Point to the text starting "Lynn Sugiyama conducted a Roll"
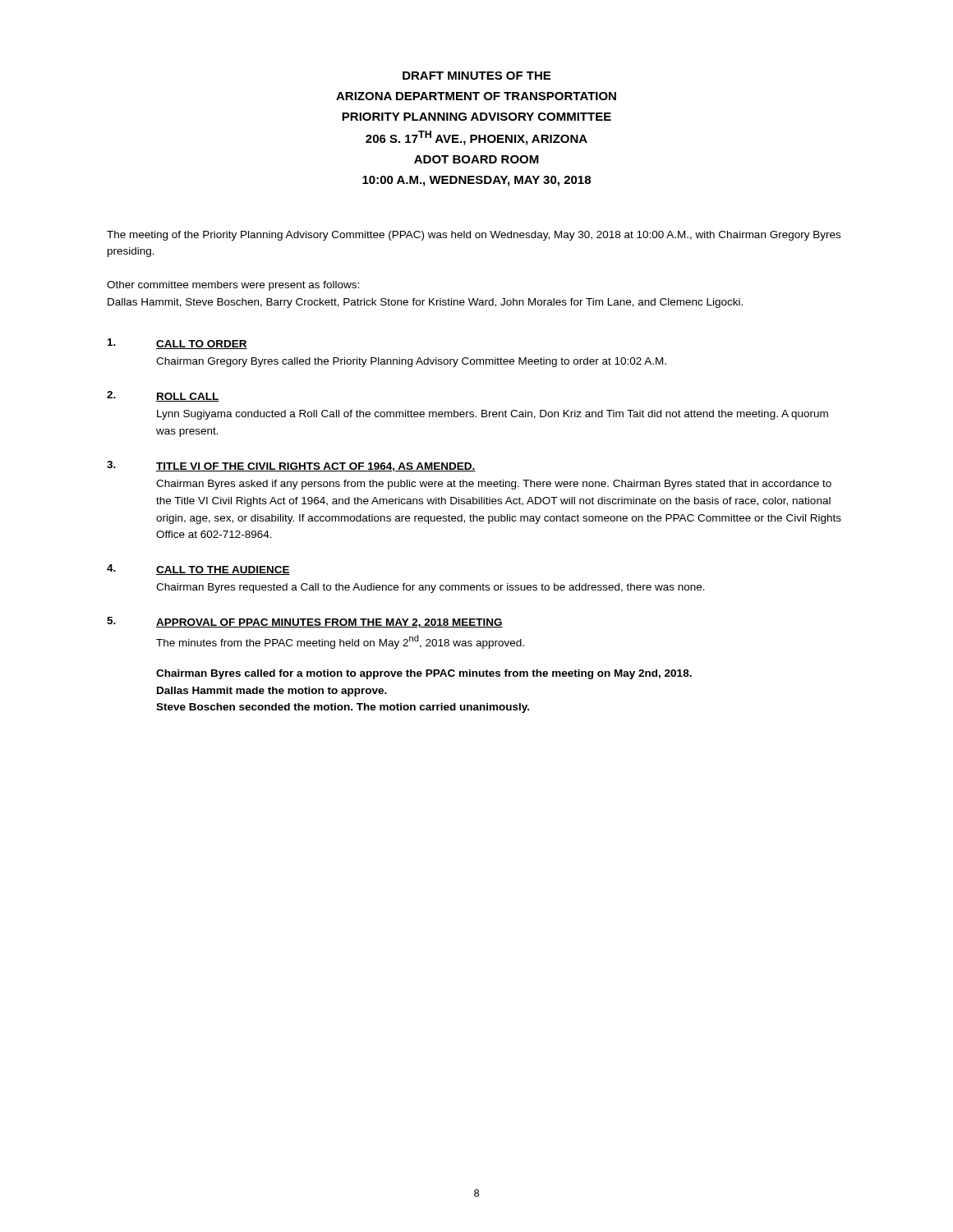Viewport: 953px width, 1232px height. pyautogui.click(x=492, y=422)
